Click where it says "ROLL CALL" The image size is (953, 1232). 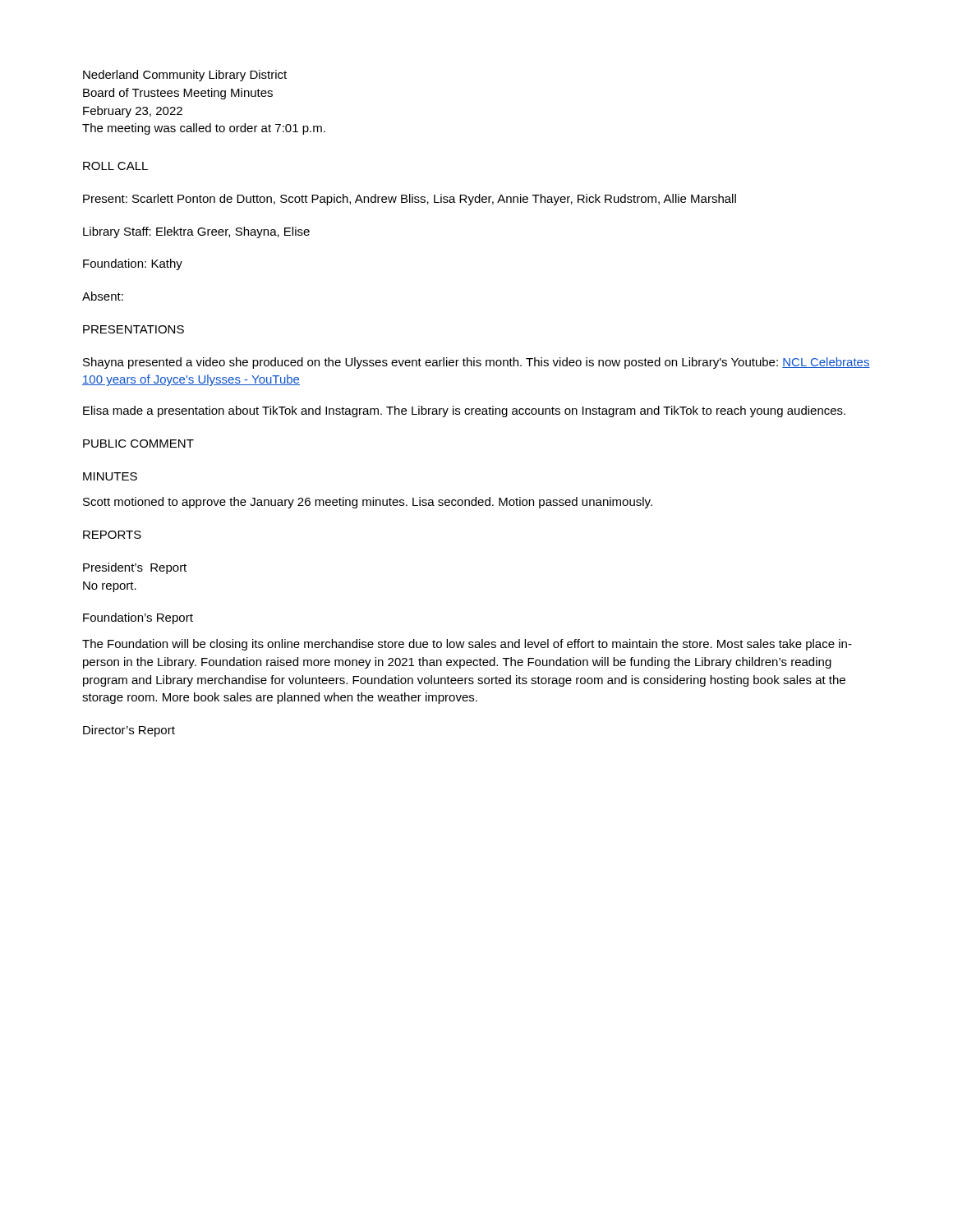click(115, 166)
